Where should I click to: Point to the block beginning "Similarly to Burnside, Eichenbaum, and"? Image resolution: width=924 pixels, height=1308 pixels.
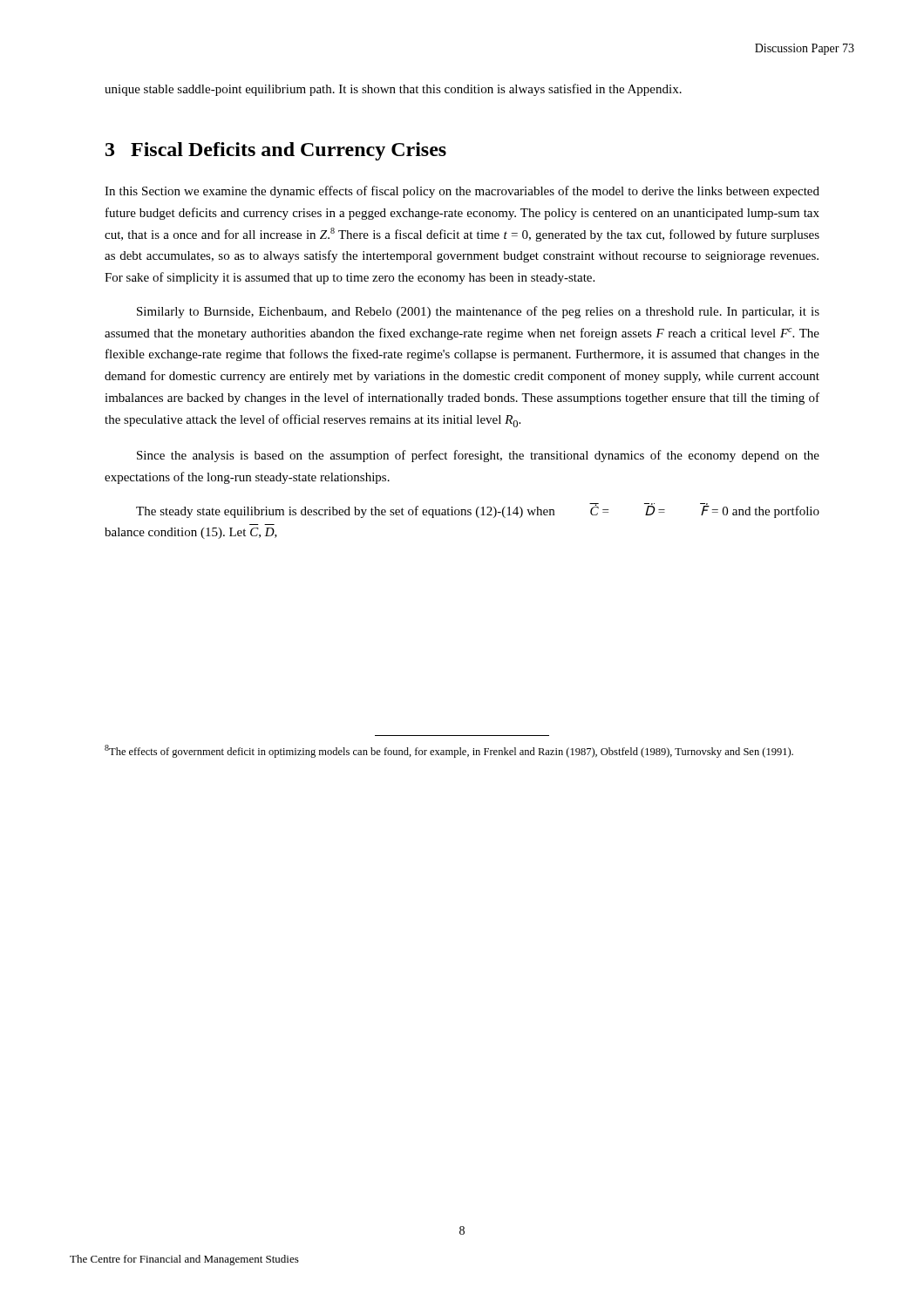(x=462, y=367)
